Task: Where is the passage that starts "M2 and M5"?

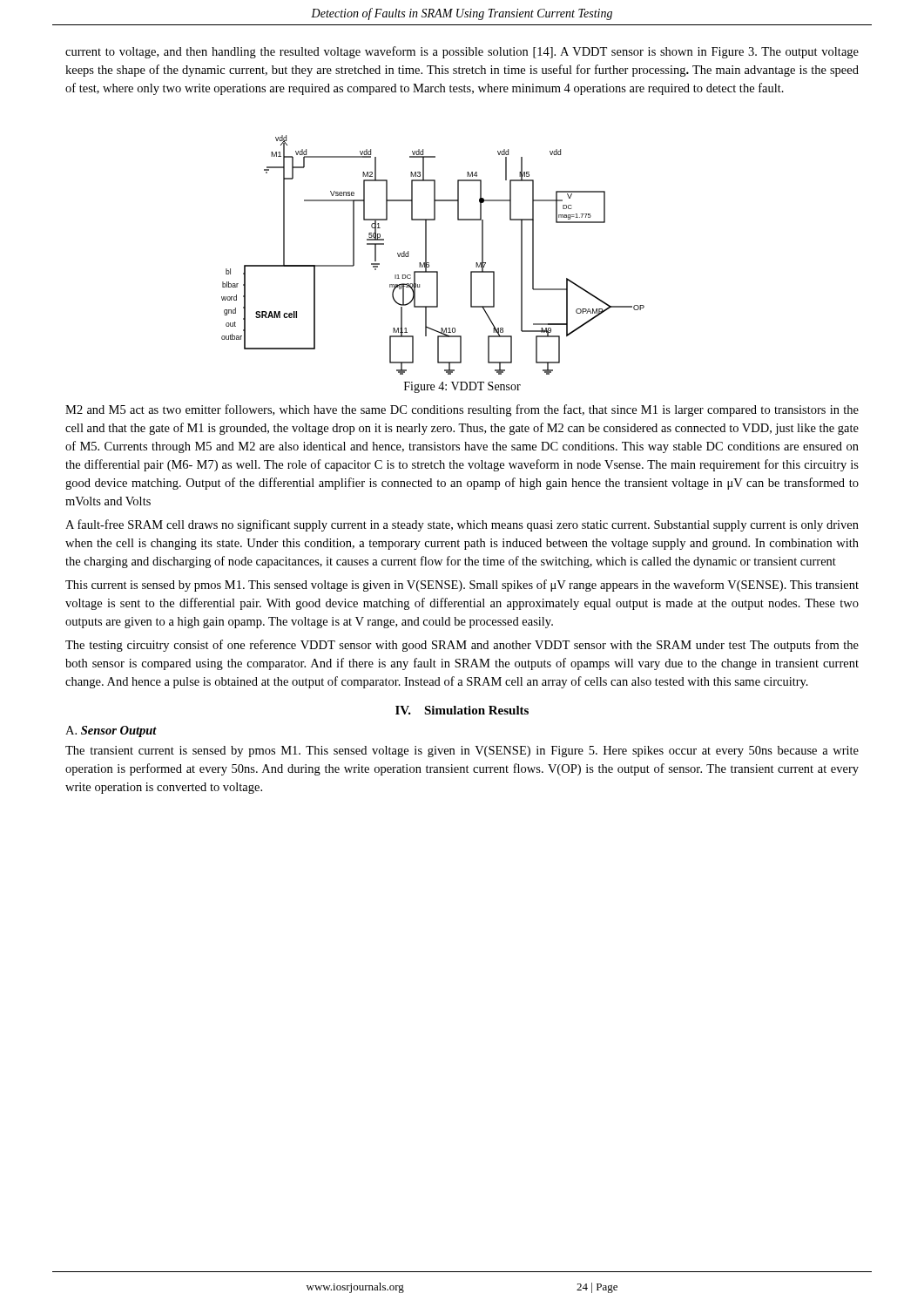Action: (x=462, y=456)
